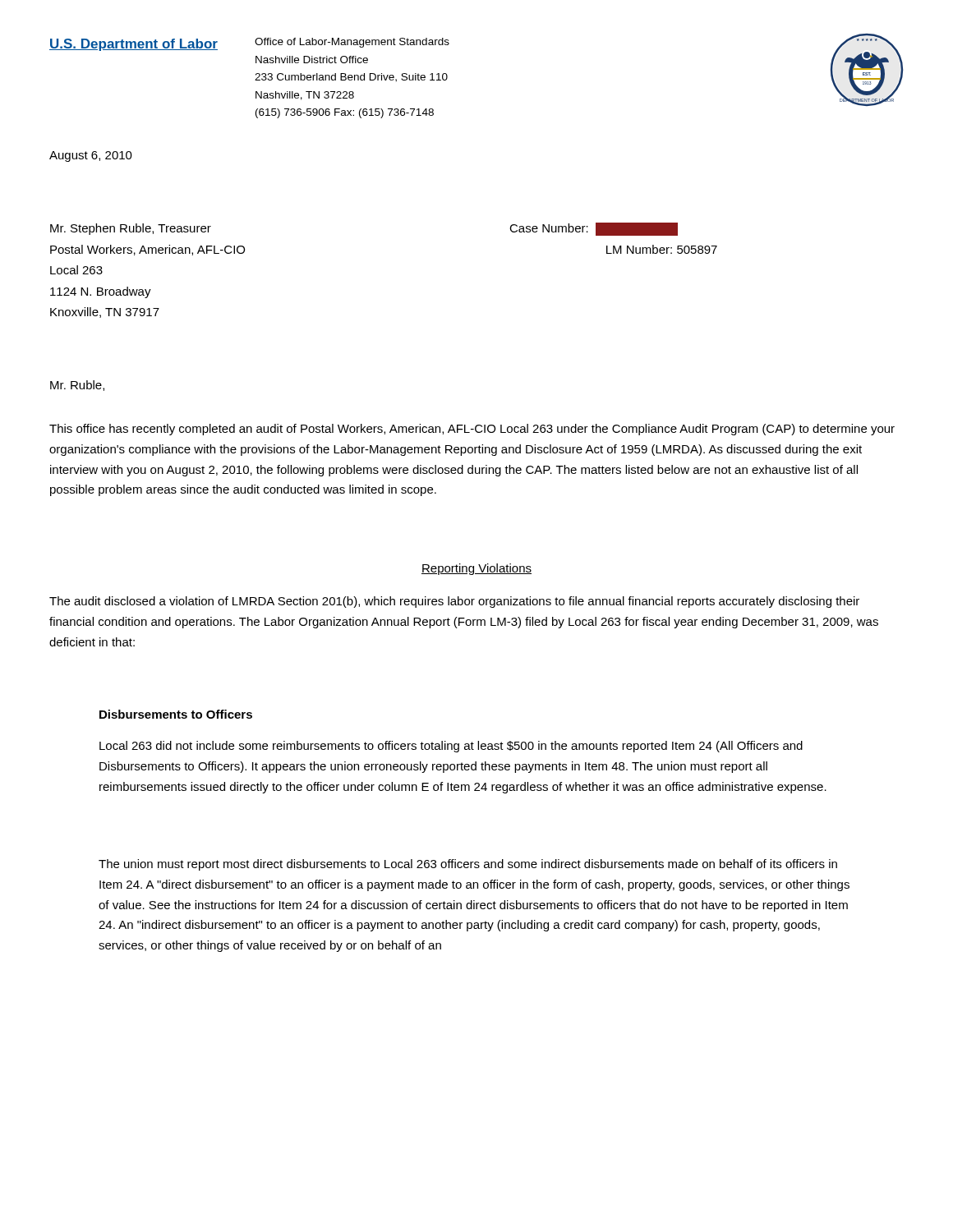953x1232 pixels.
Task: Locate the block of text that opens with "This office has recently completed an audit"
Action: [x=472, y=459]
